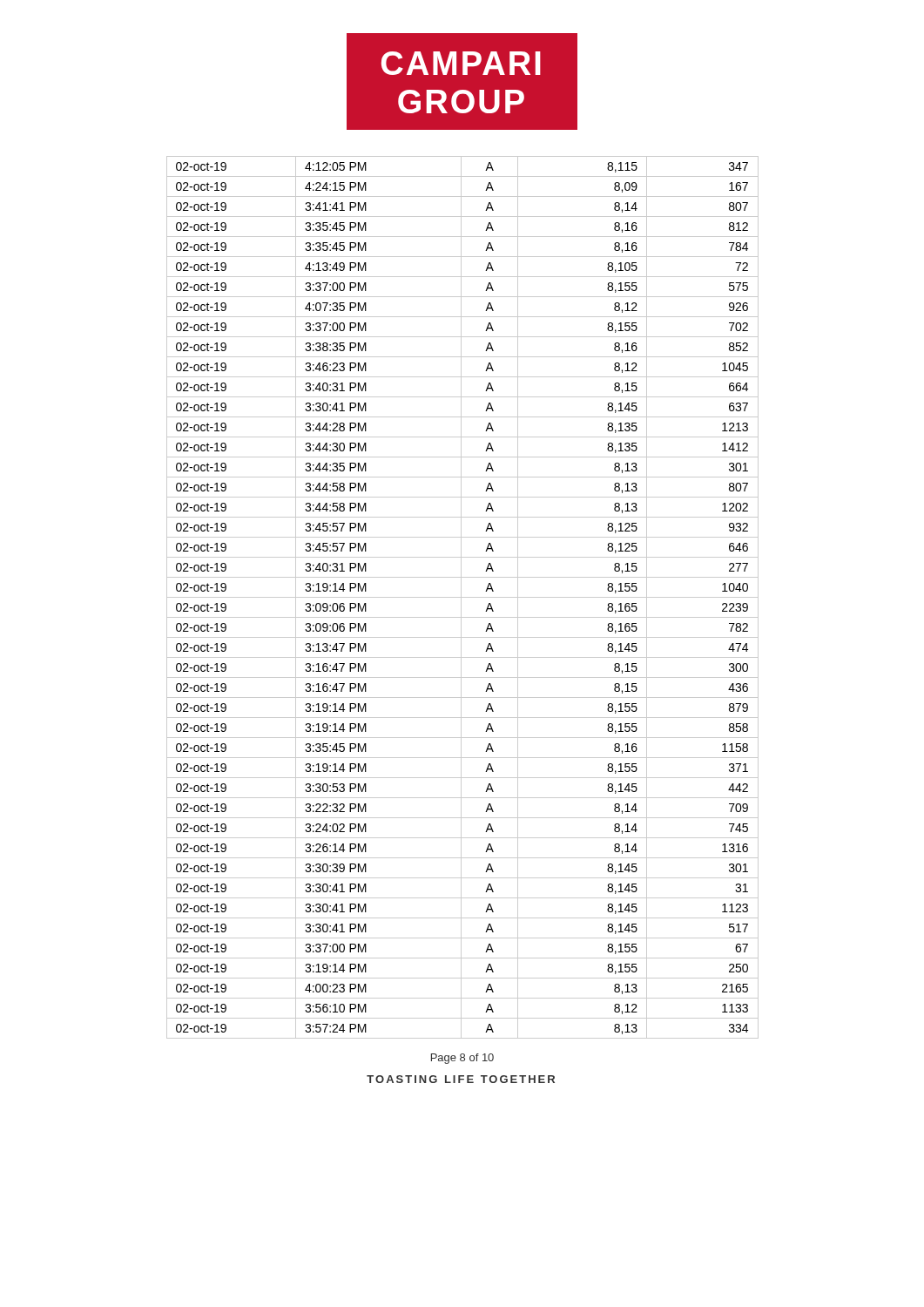This screenshot has height=1307, width=924.
Task: Find the logo
Action: click(x=462, y=78)
